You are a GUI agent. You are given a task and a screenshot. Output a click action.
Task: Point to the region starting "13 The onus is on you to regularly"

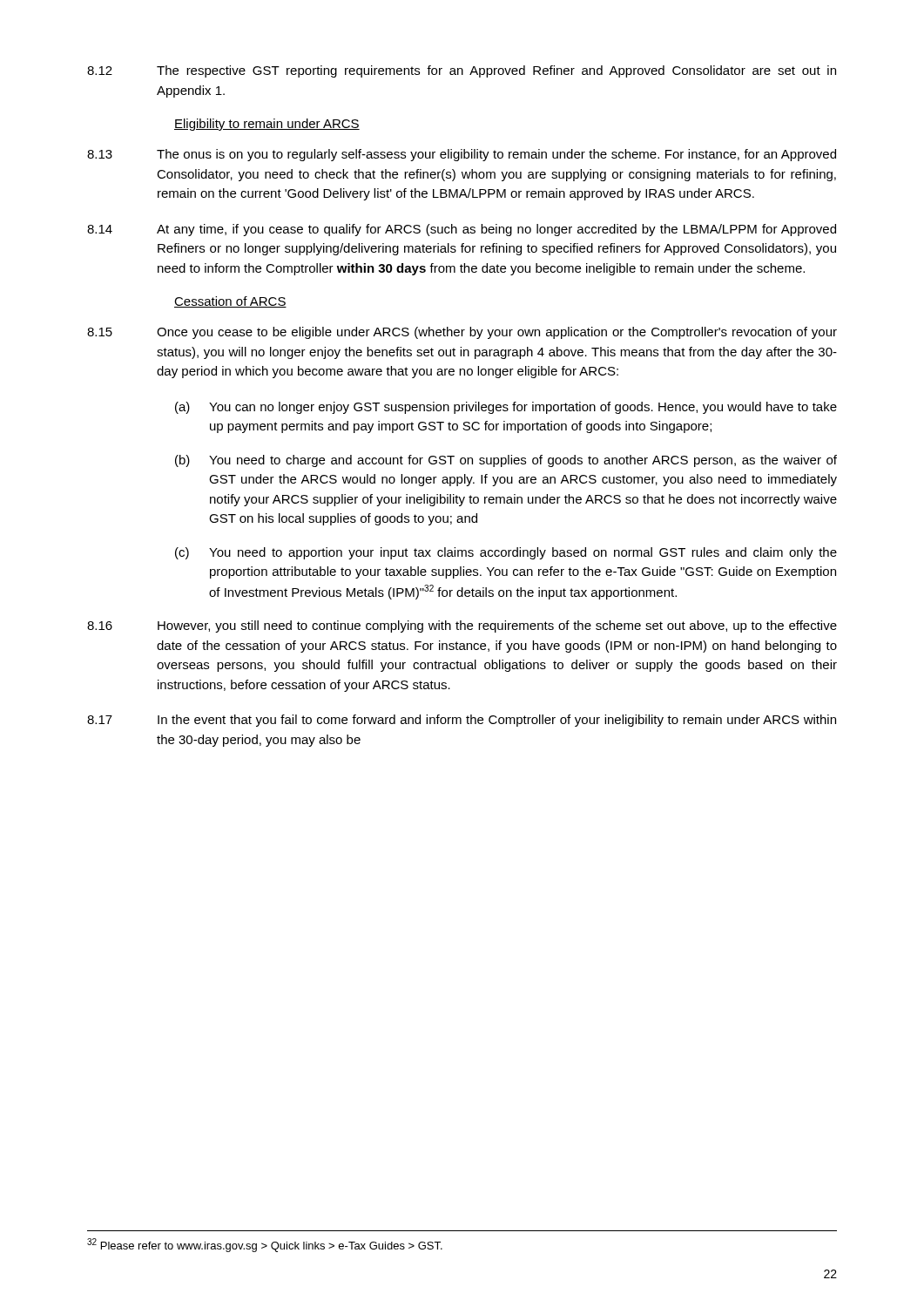tap(462, 174)
